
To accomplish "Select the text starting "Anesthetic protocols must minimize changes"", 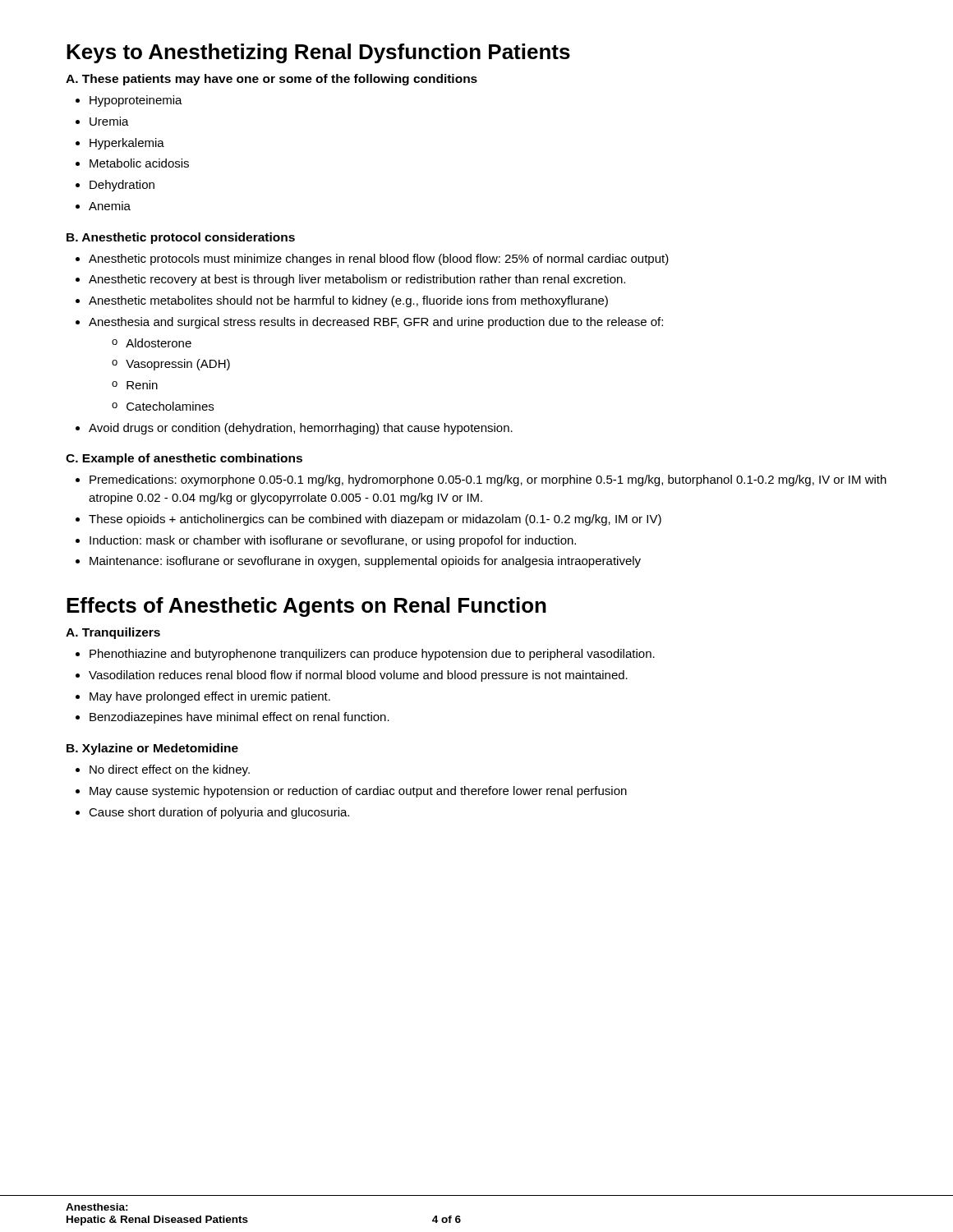I will point(379,258).
